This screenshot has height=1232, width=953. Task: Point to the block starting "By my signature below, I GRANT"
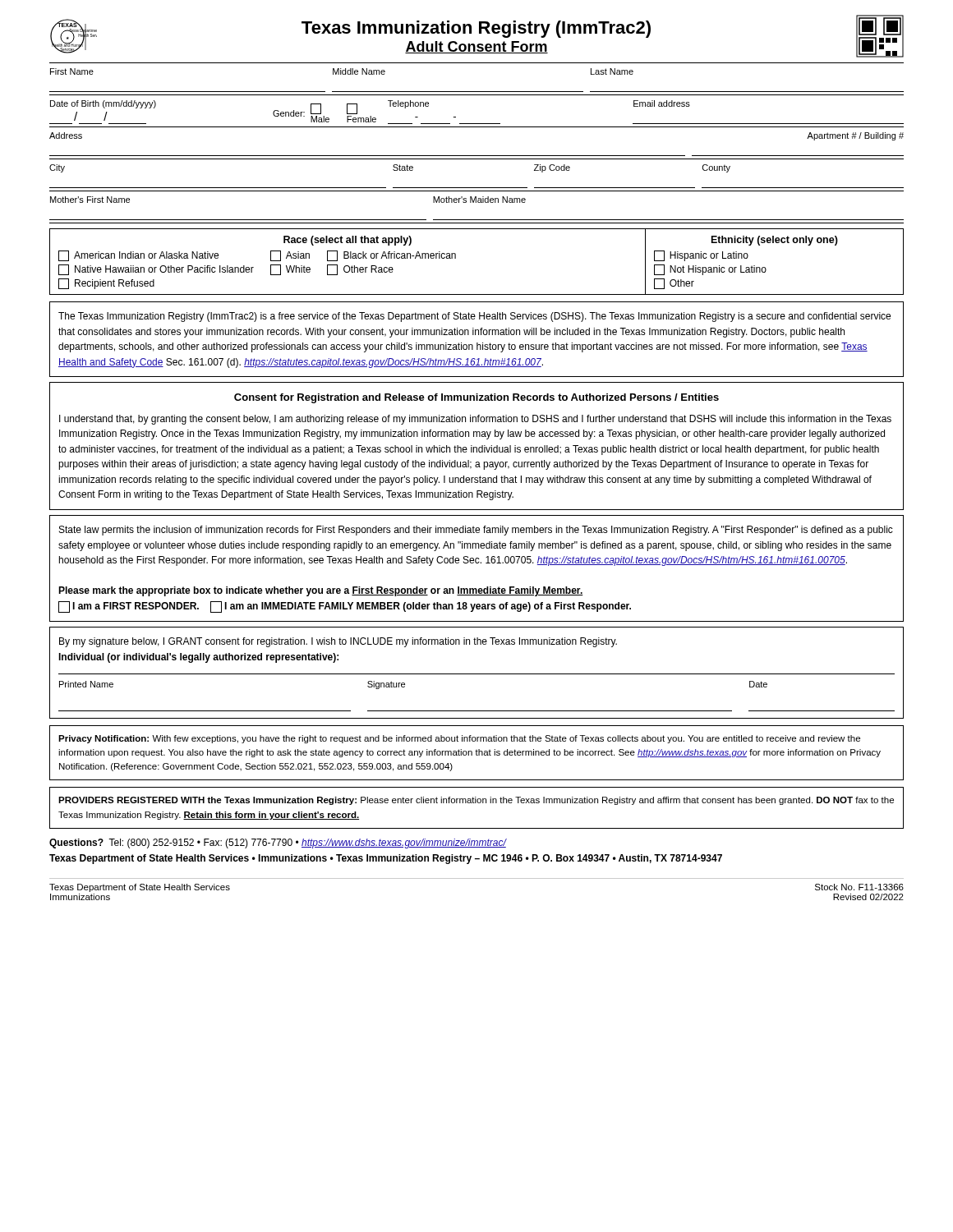click(476, 673)
